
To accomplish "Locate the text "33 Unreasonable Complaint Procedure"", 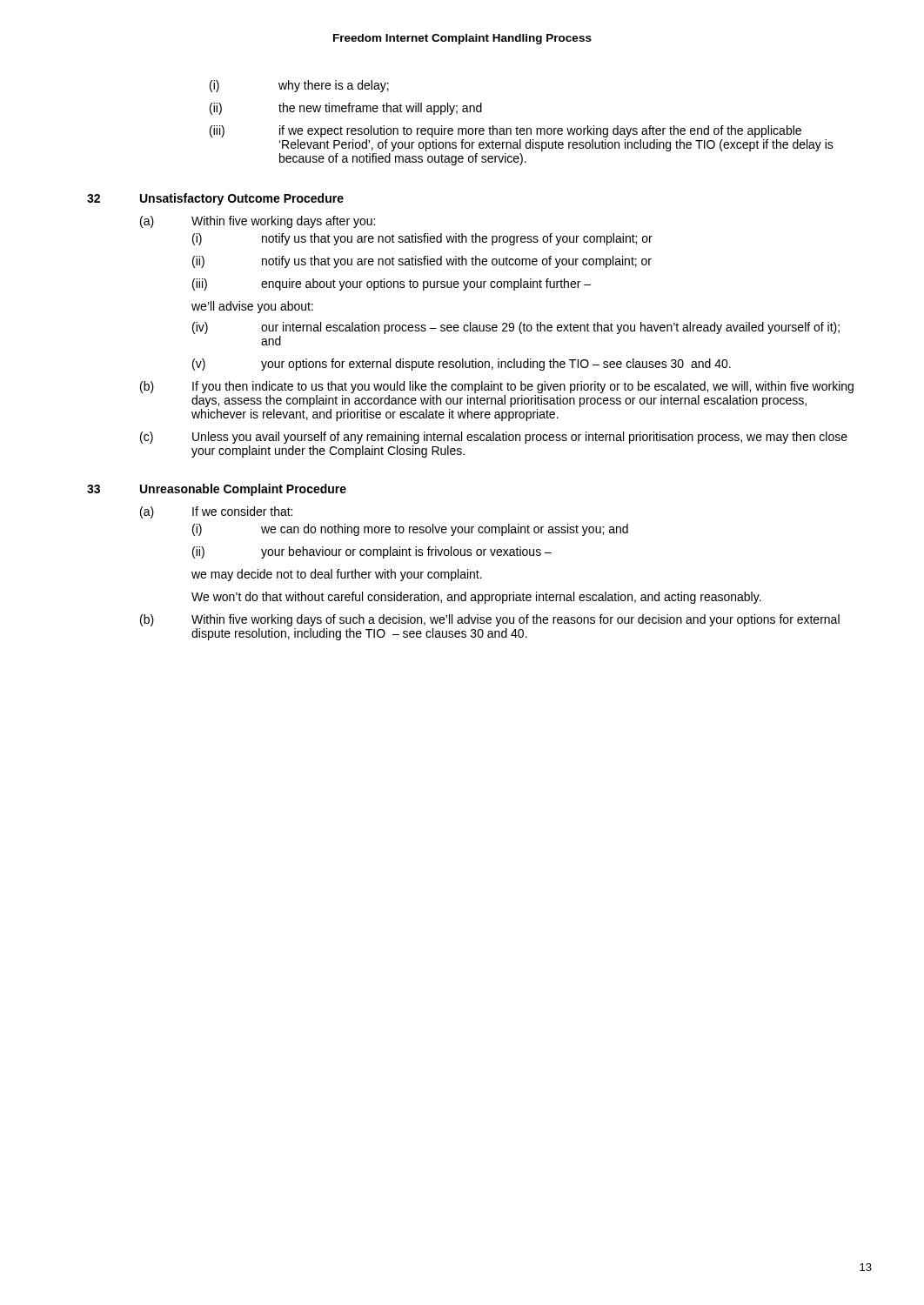I will coord(217,489).
